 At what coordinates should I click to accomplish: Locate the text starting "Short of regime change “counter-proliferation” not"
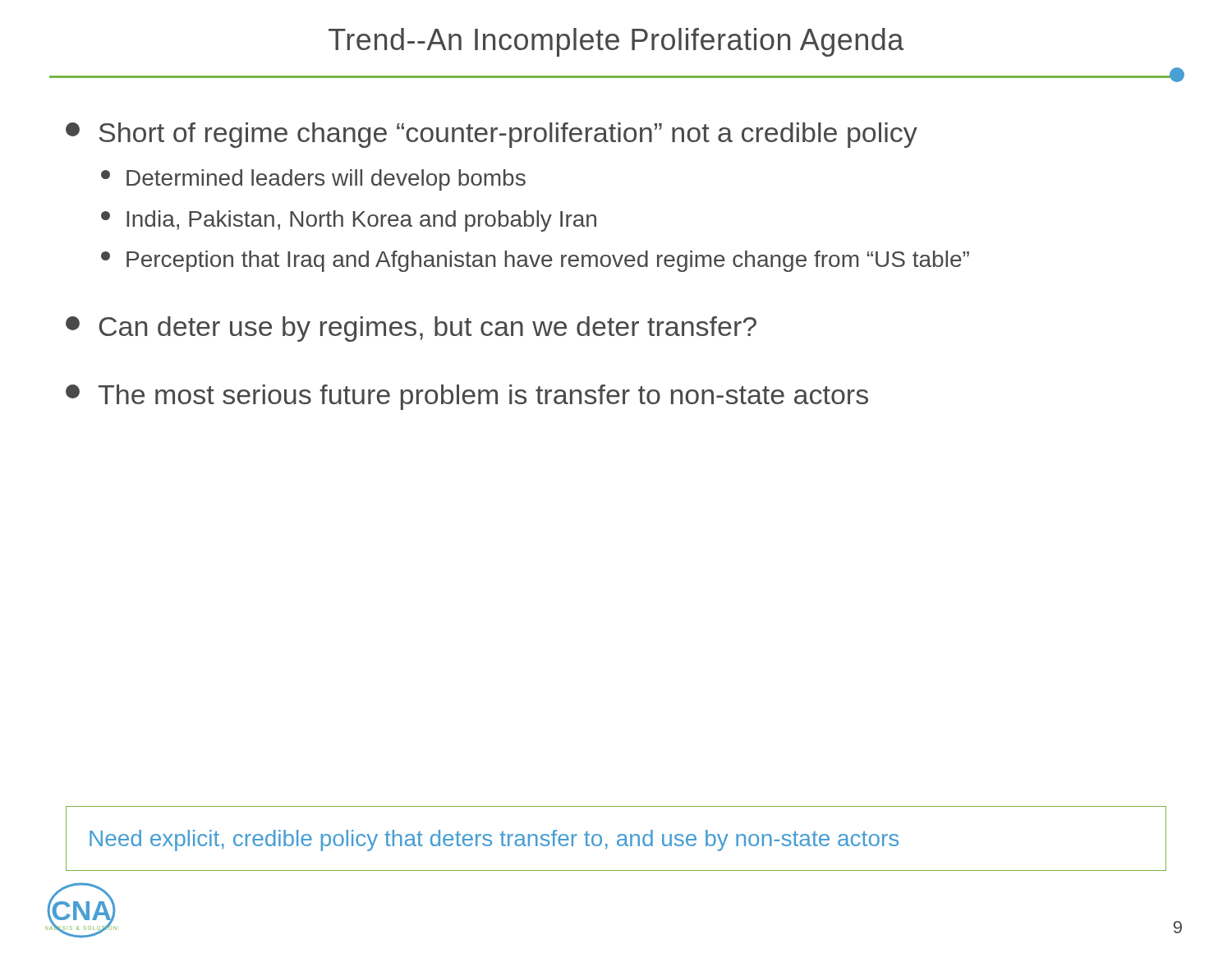pyautogui.click(x=518, y=199)
